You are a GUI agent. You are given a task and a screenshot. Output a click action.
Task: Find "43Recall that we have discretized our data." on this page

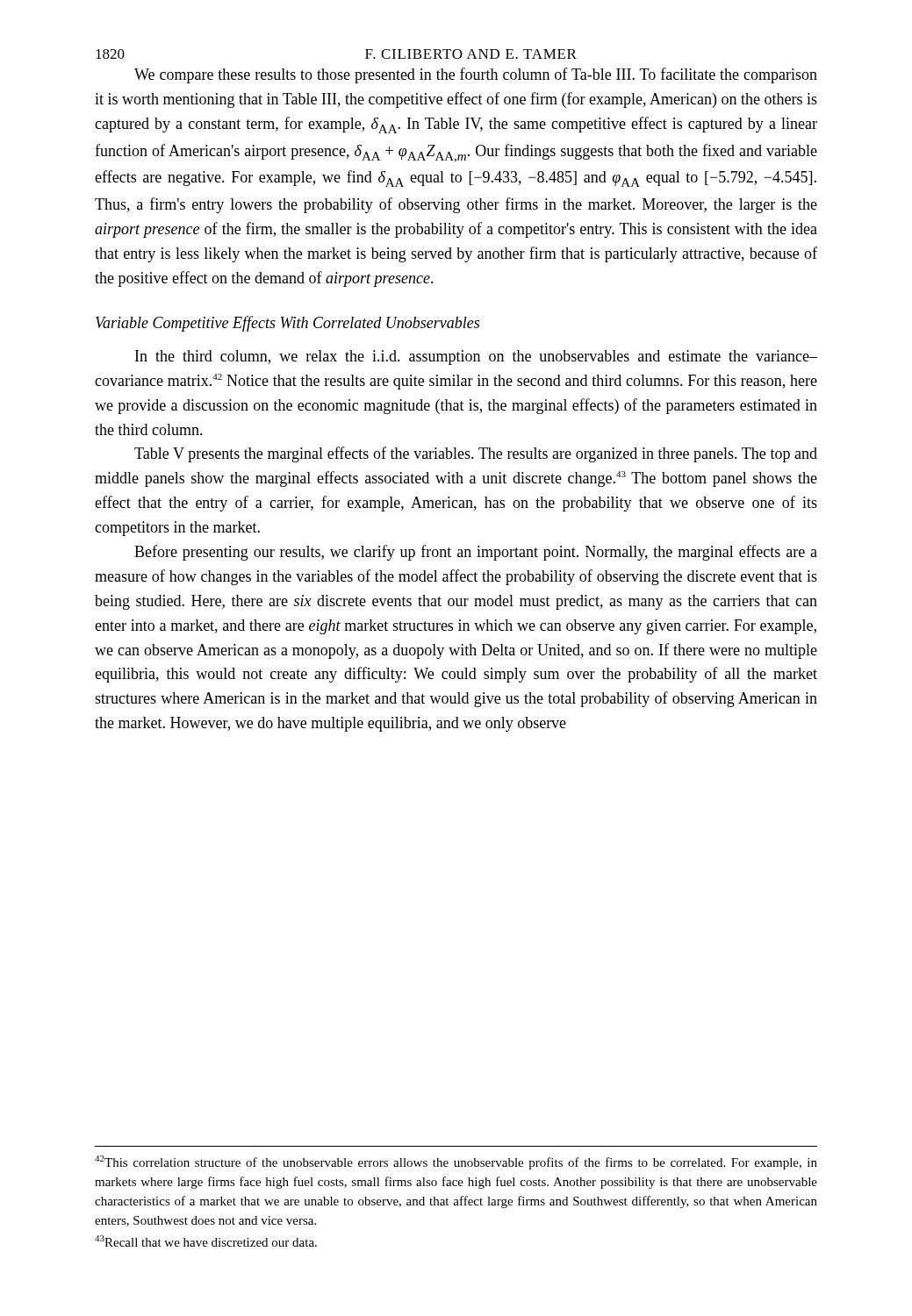tap(206, 1242)
